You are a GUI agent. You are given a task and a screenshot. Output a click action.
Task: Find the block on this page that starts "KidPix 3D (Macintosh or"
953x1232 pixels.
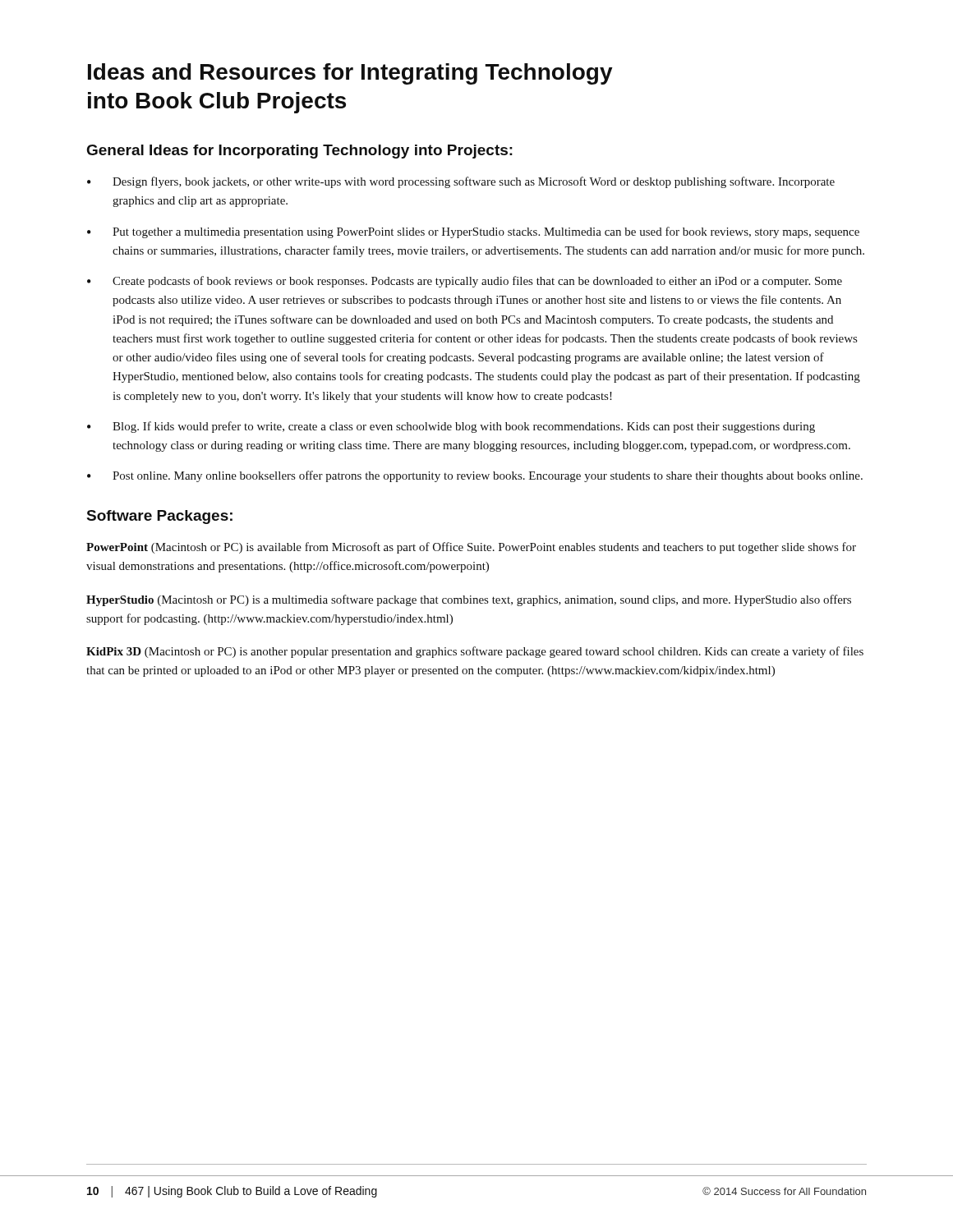[475, 661]
